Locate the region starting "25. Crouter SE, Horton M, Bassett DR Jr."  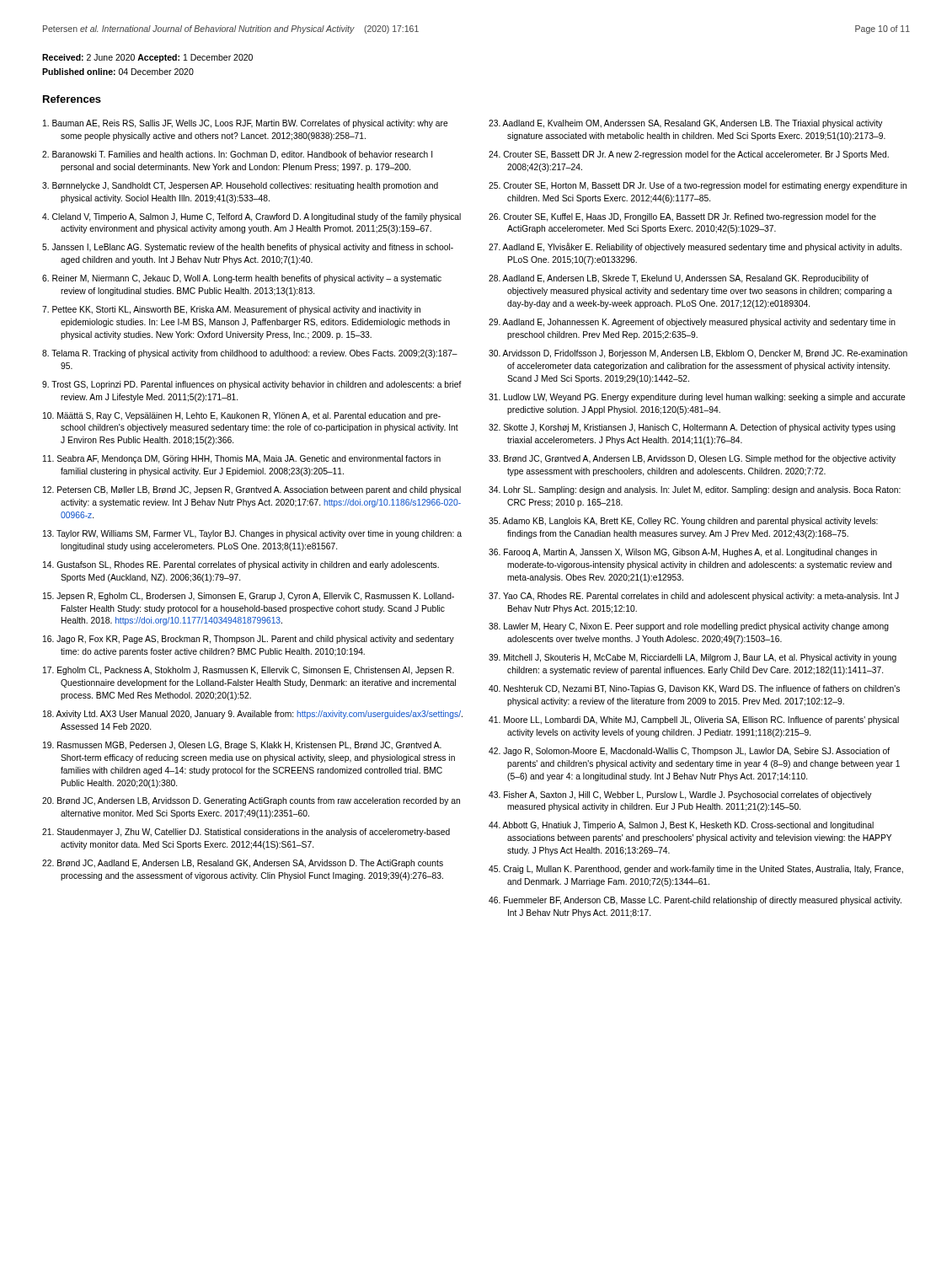(x=698, y=192)
